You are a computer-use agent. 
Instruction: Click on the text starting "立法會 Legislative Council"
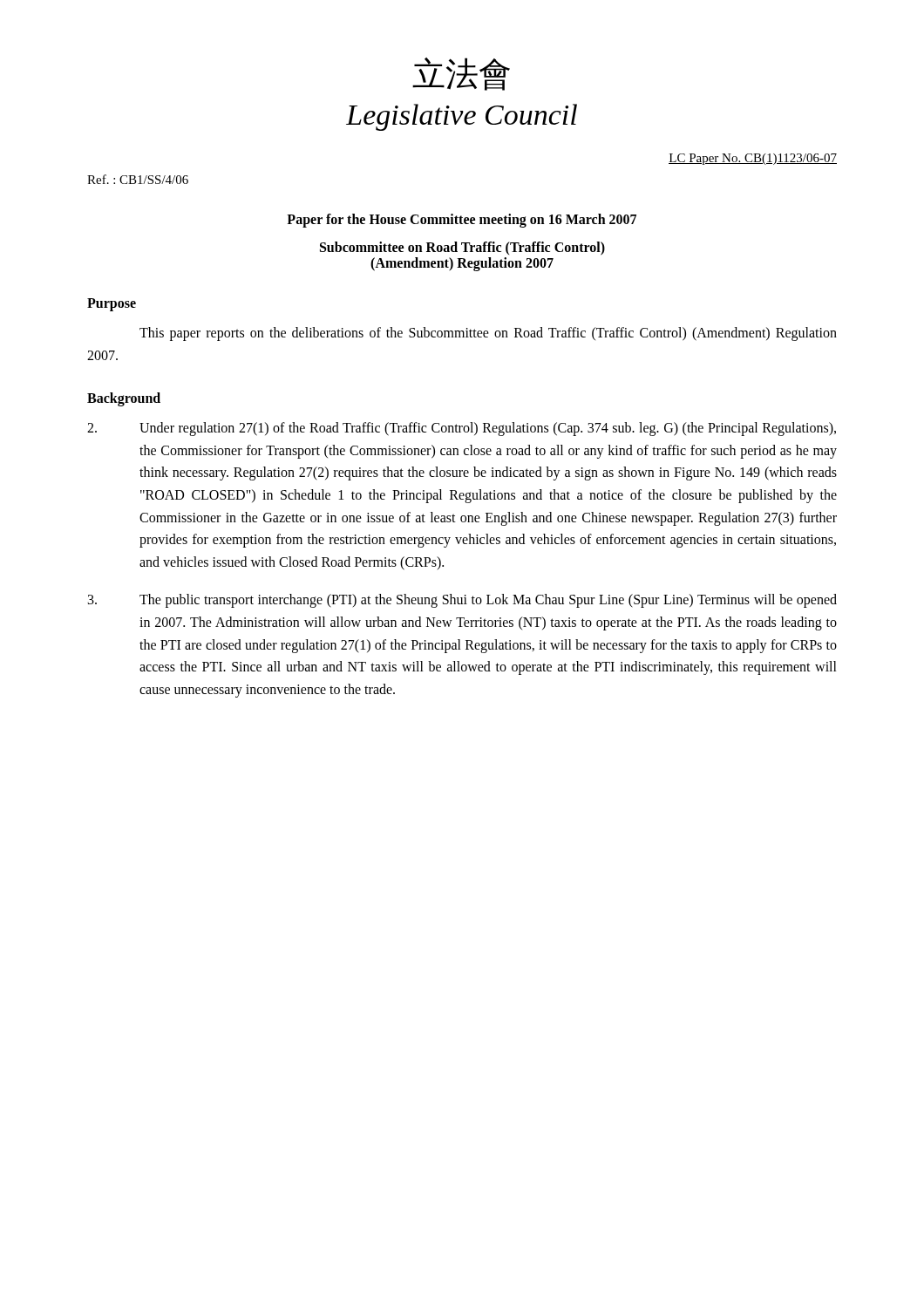462,92
